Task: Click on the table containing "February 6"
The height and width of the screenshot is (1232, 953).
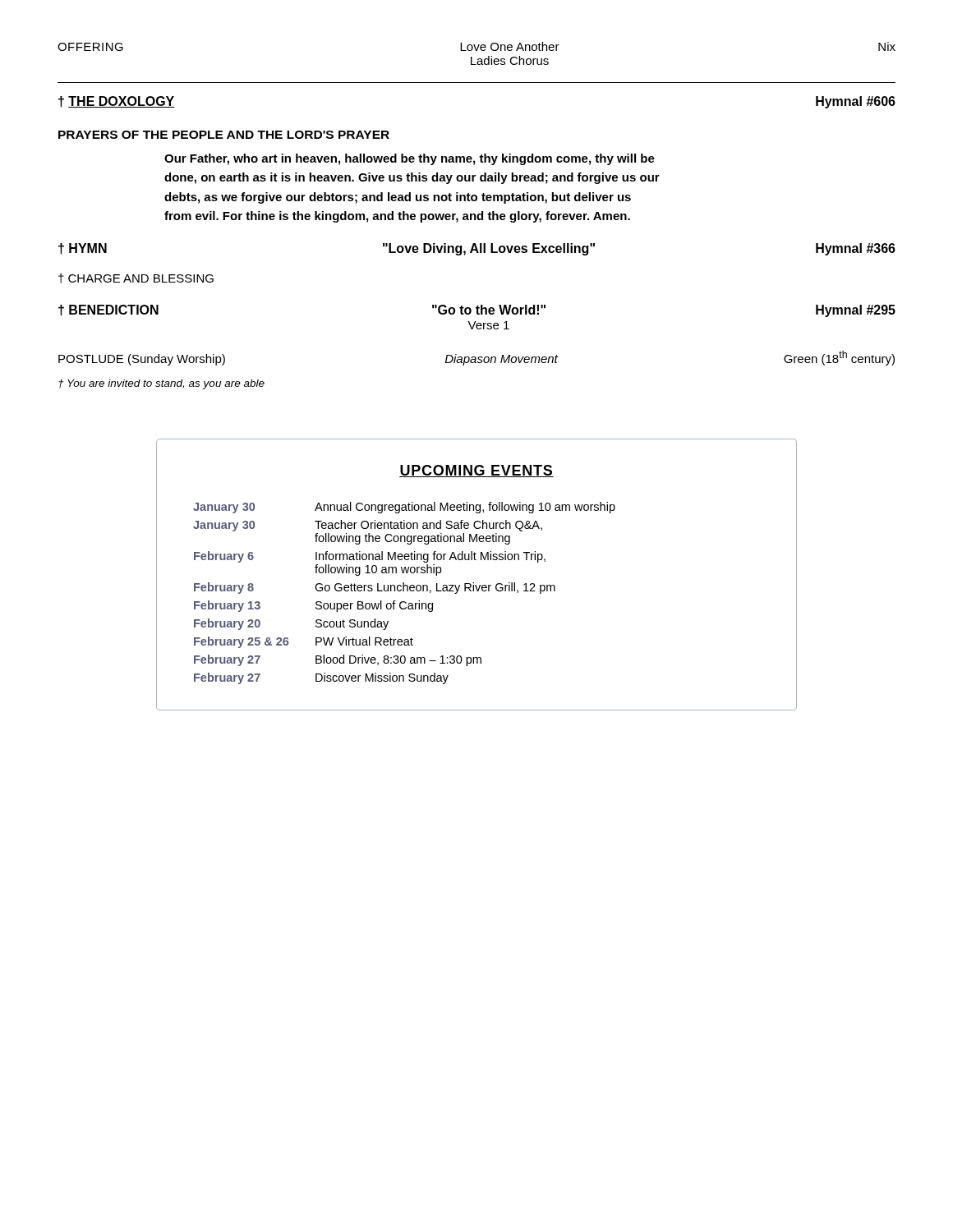Action: (476, 575)
